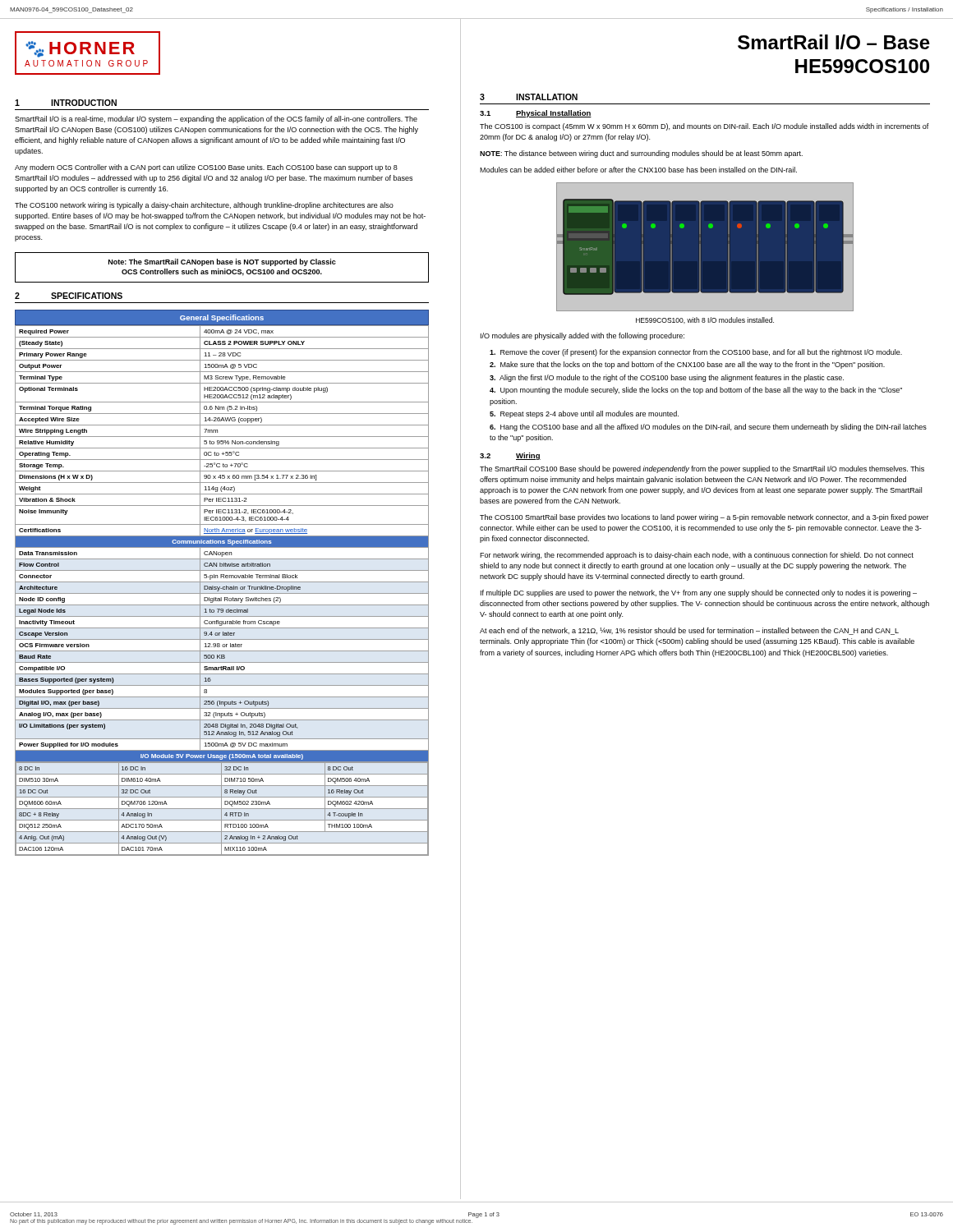Point to the element starting "SmartRail I/O – BaseHE599COS100"
Screen dimensions: 1232x953
tap(834, 54)
